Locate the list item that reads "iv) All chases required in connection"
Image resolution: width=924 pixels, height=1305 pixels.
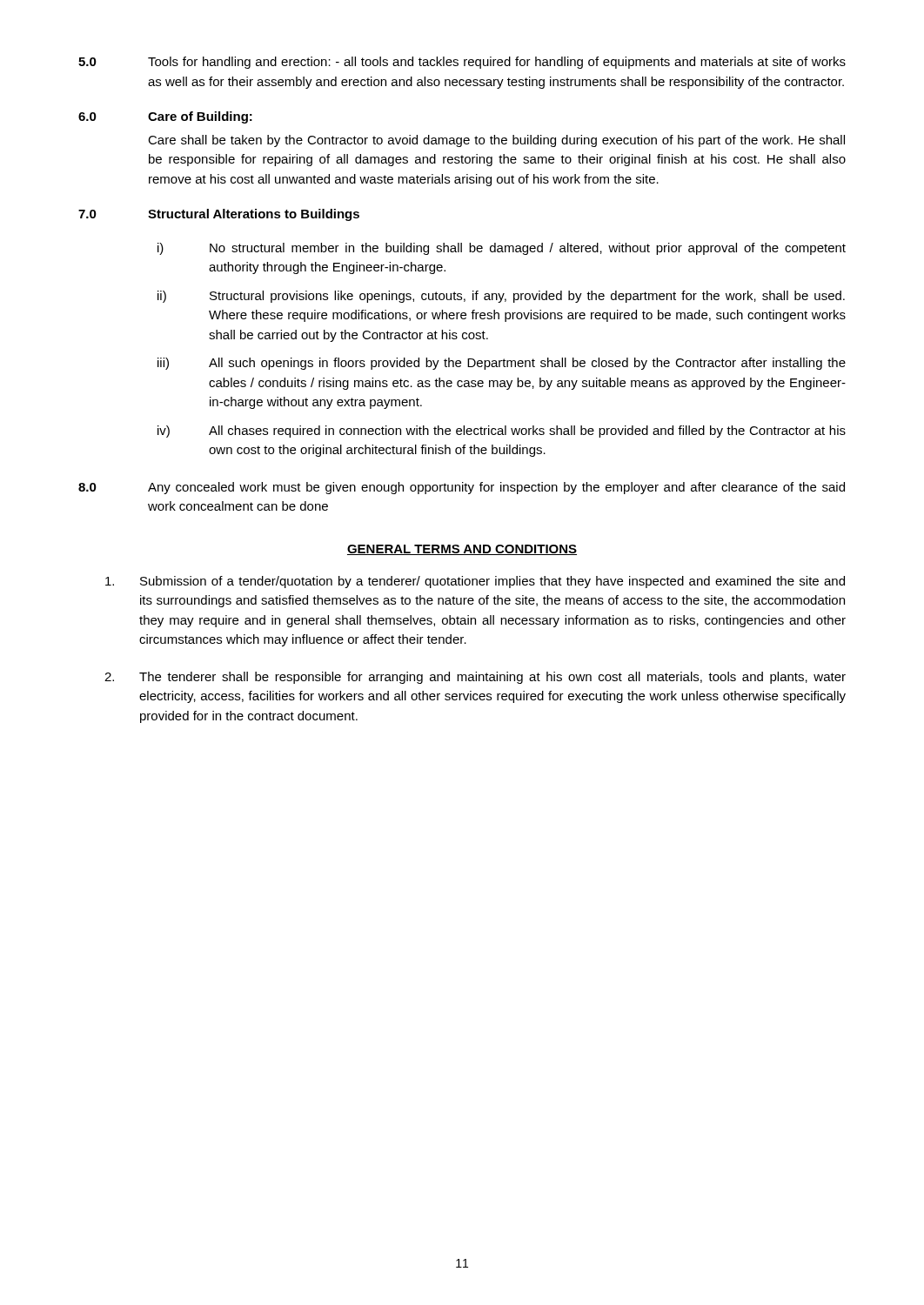tap(497, 440)
